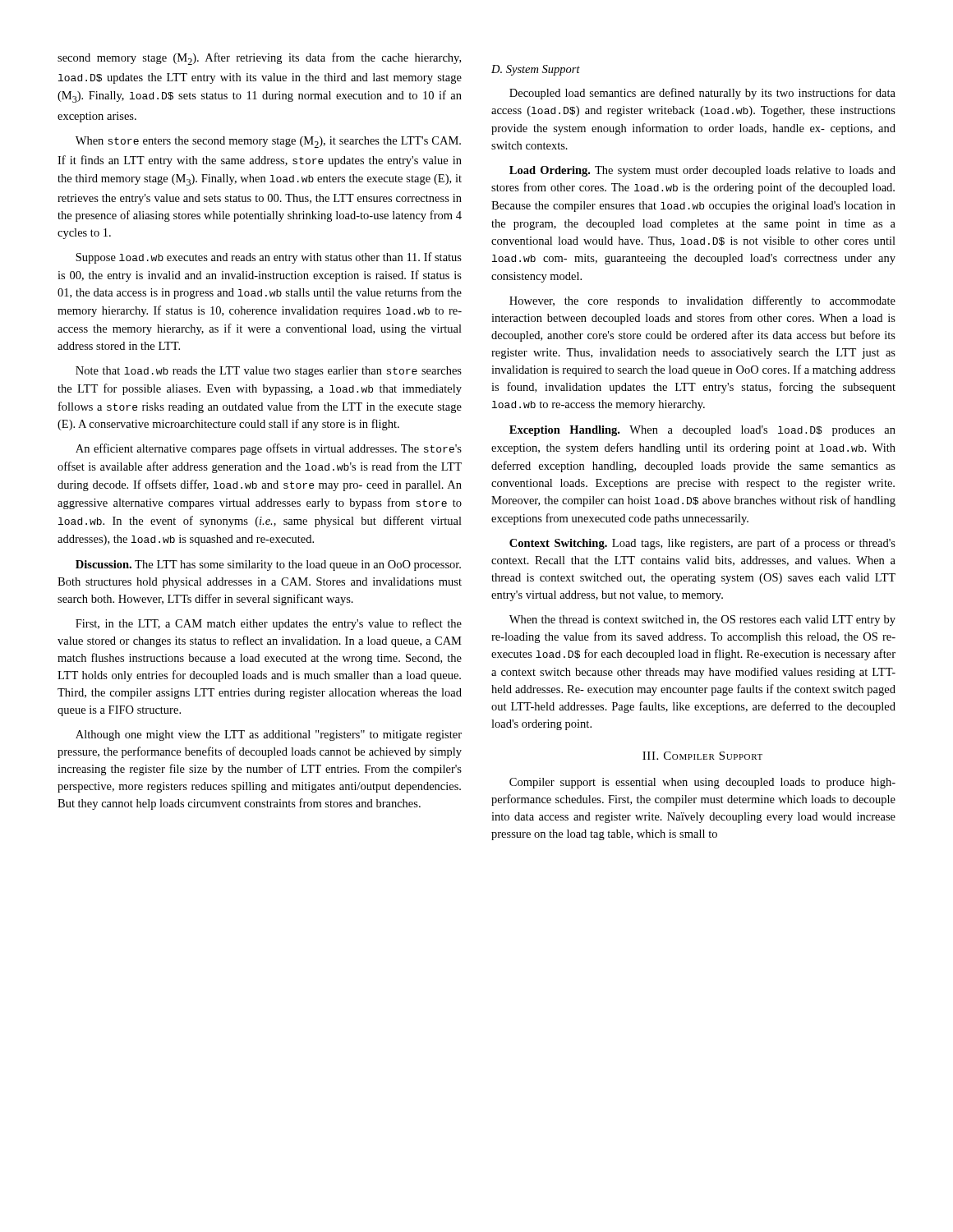953x1232 pixels.
Task: Locate the block of text that opens with "Compiler support is"
Action: (x=693, y=808)
